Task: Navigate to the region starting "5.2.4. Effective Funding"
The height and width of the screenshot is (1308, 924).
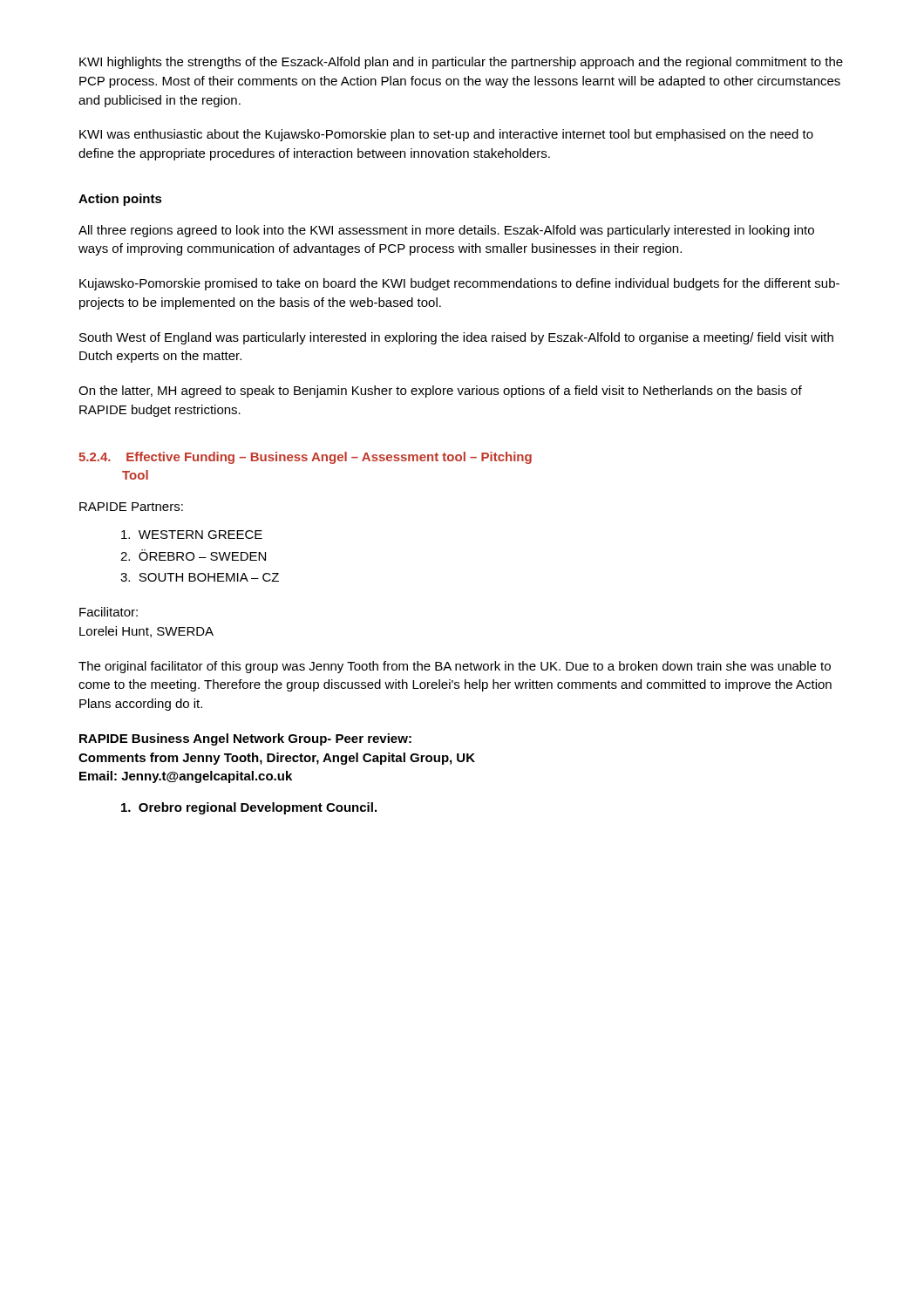Action: pyautogui.click(x=305, y=466)
